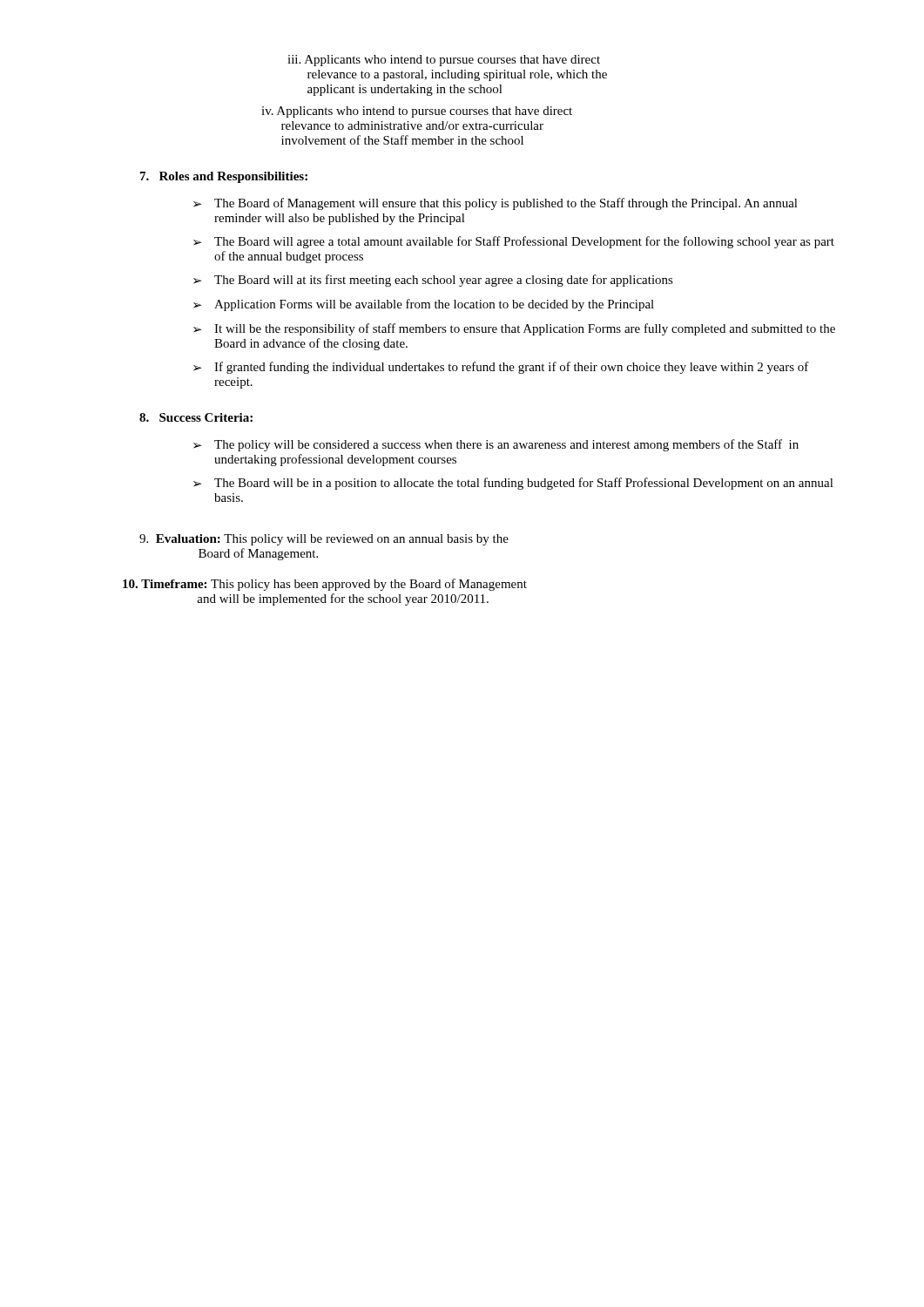The image size is (924, 1307).
Task: Select the list item that says "➢ The Board will at"
Action: point(514,281)
